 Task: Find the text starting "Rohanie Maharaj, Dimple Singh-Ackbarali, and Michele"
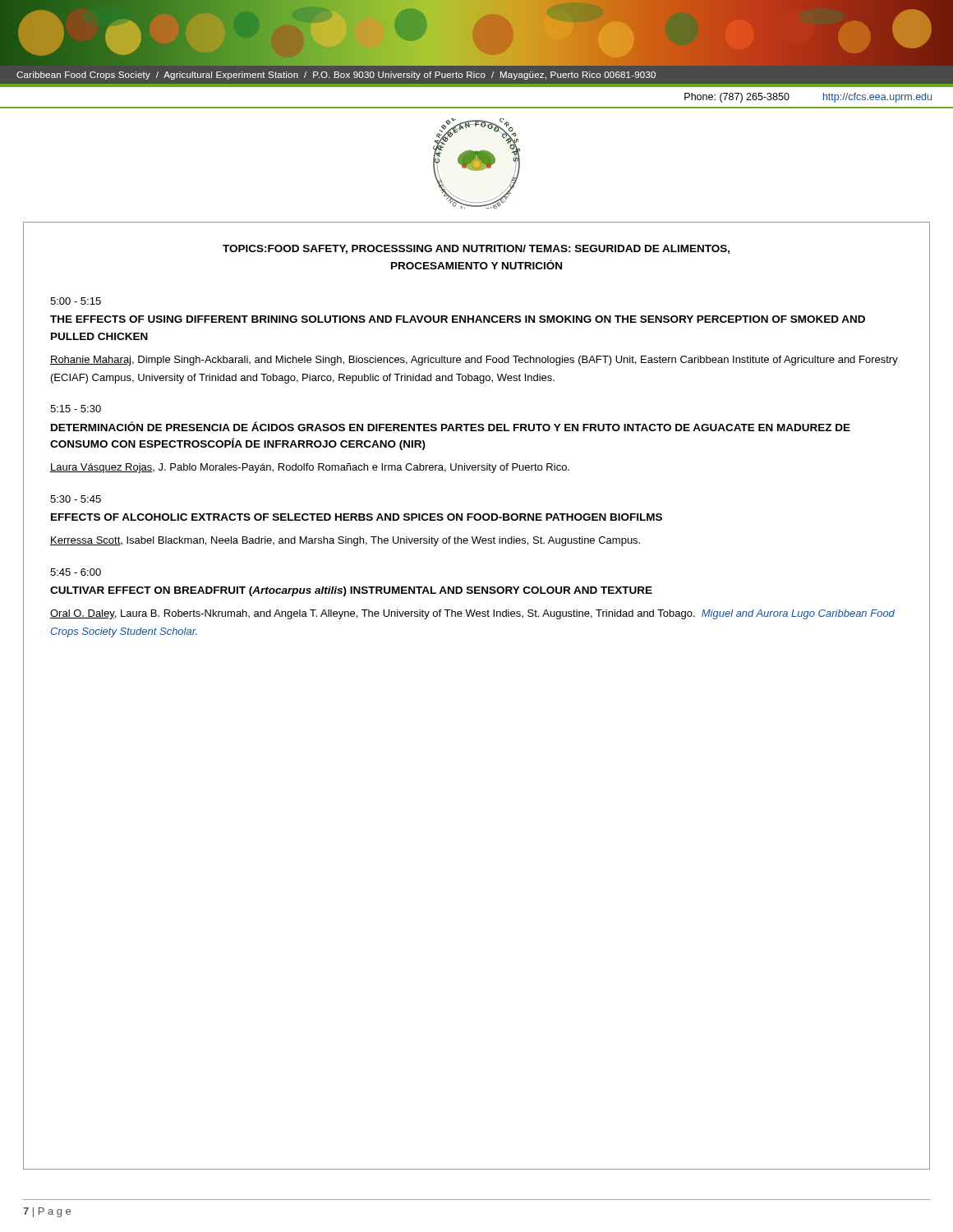(x=474, y=368)
